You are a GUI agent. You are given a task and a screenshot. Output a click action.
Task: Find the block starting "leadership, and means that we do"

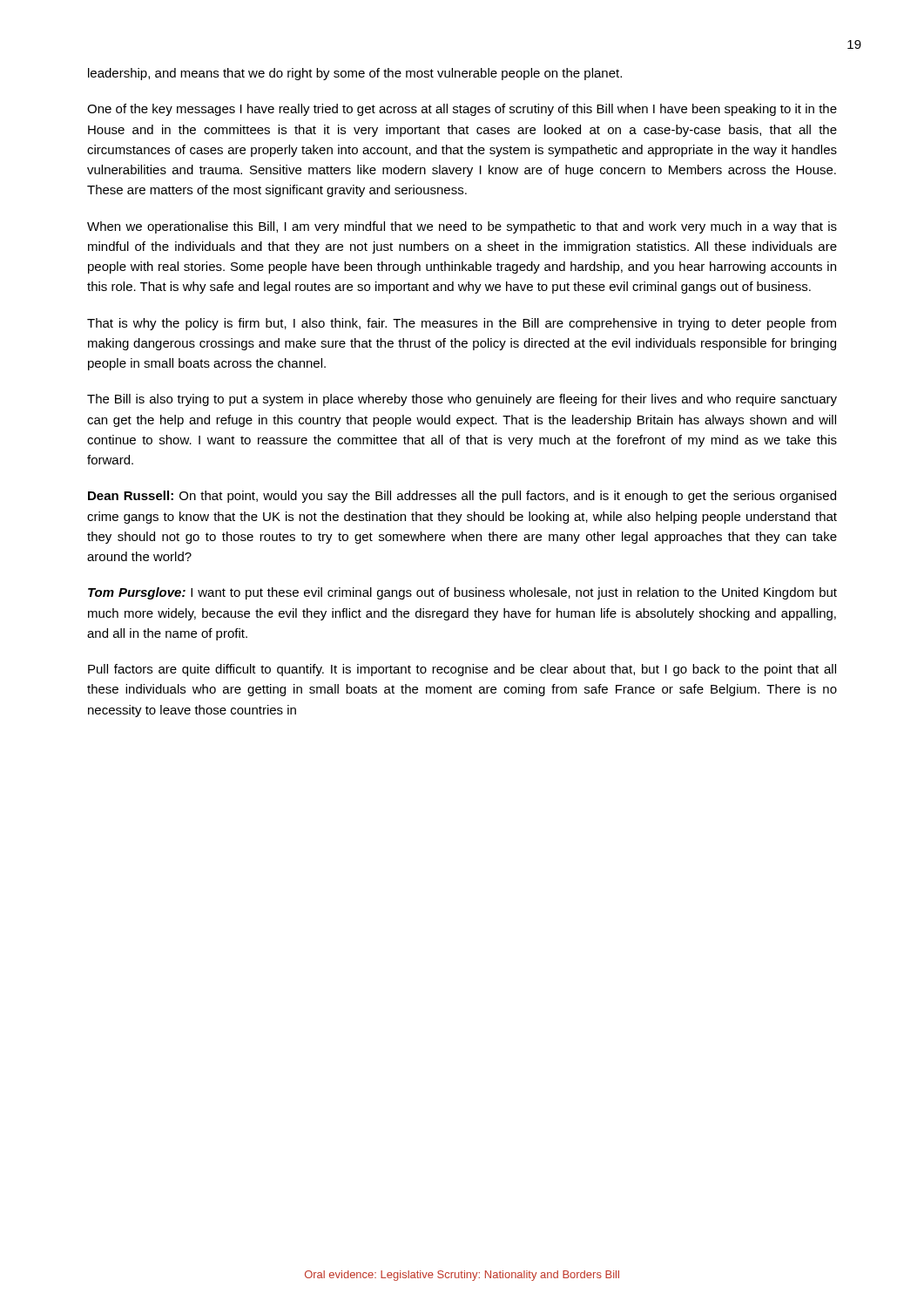pos(355,73)
